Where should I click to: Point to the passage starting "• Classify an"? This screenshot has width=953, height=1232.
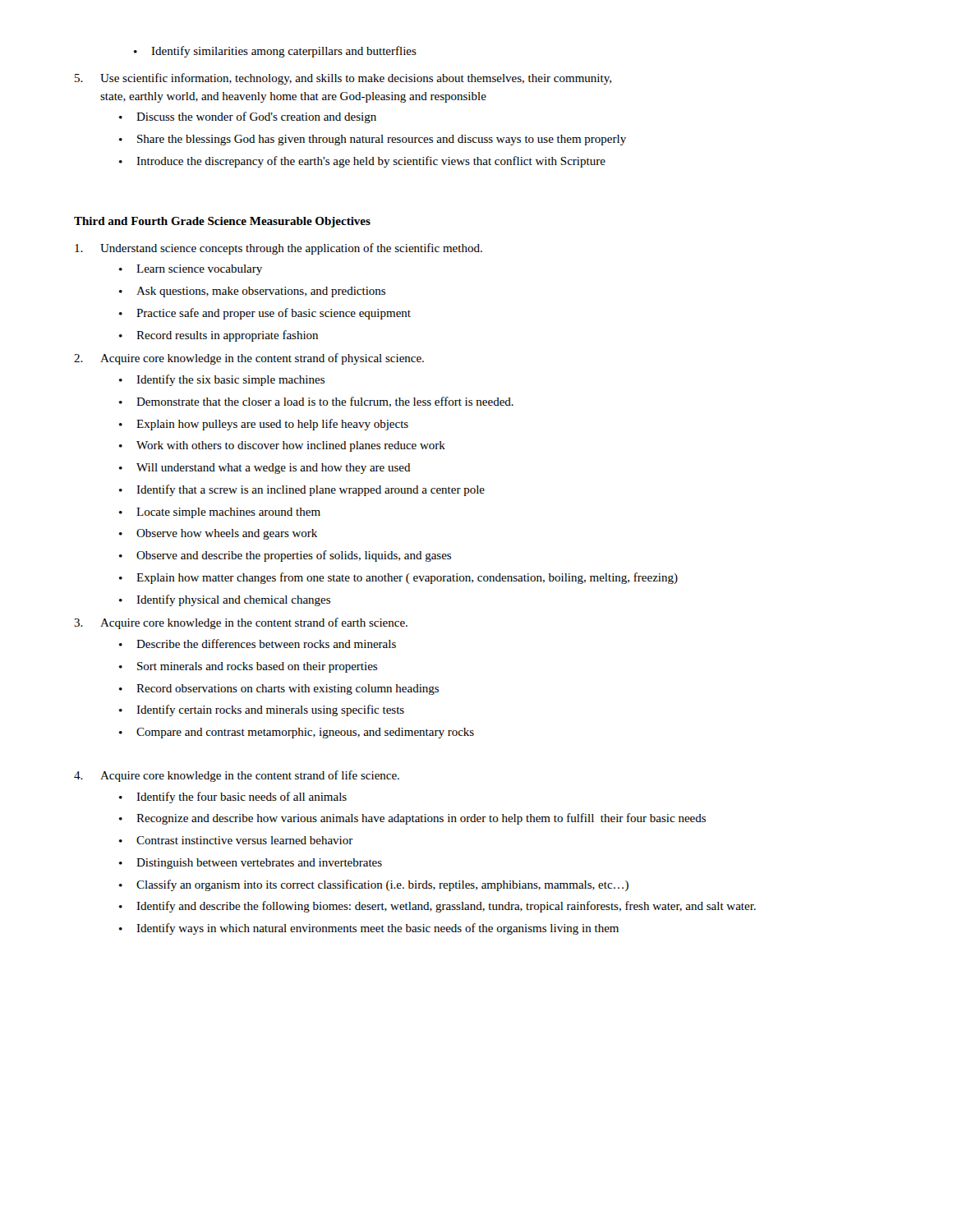[x=374, y=885]
